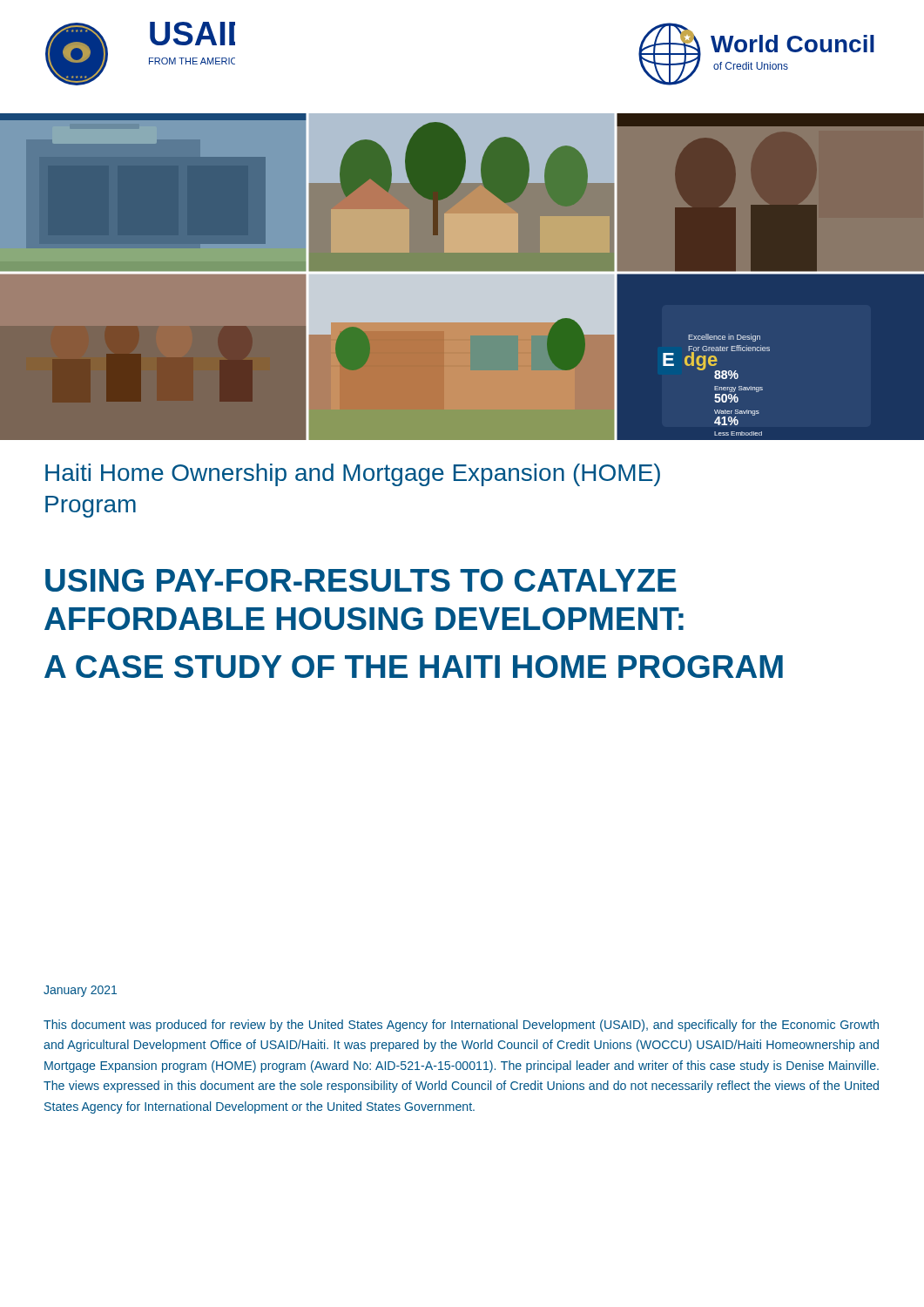Click on the text block that reads "This document was"
This screenshot has height=1307, width=924.
(462, 1066)
